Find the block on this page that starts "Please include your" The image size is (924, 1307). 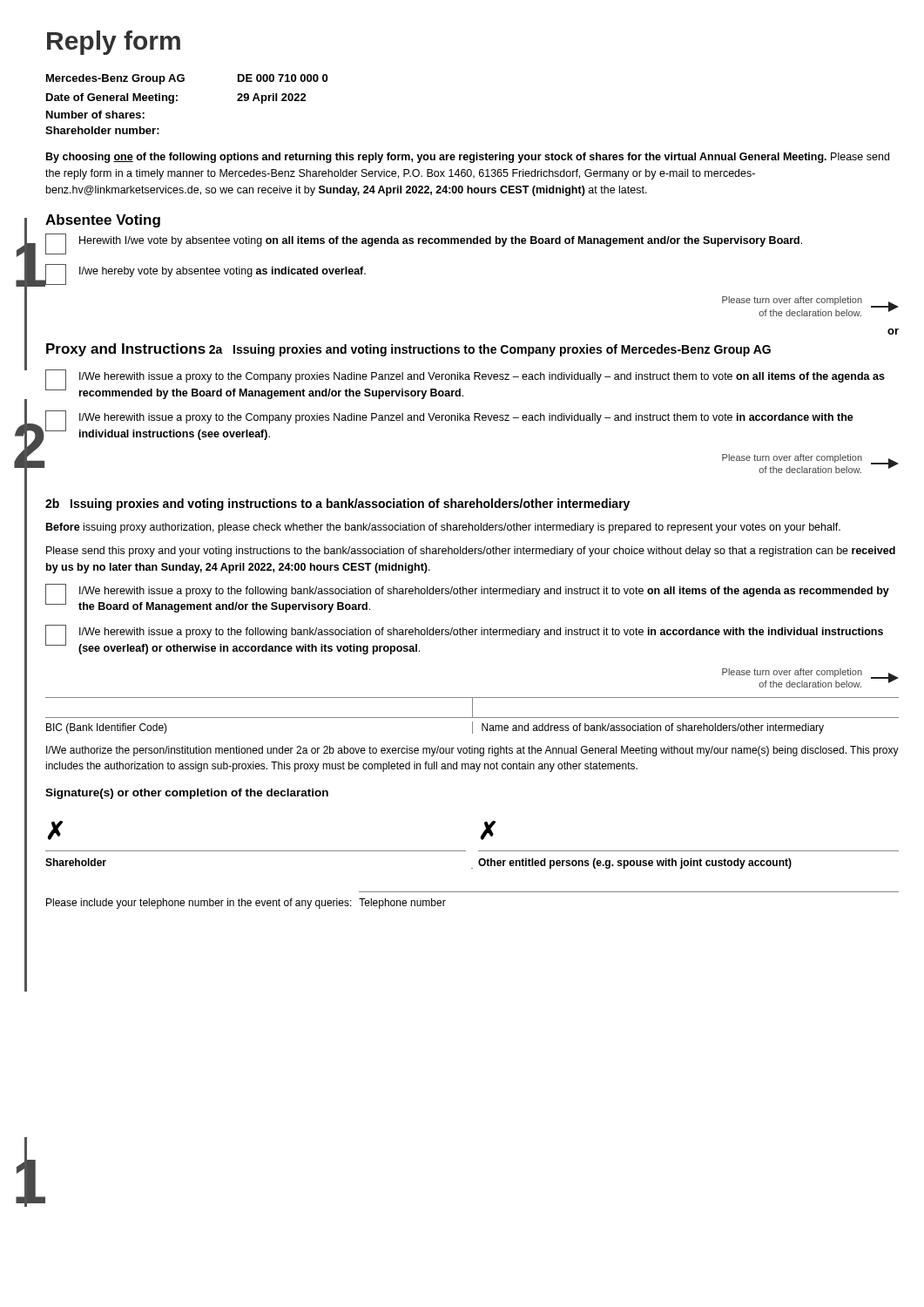(472, 900)
